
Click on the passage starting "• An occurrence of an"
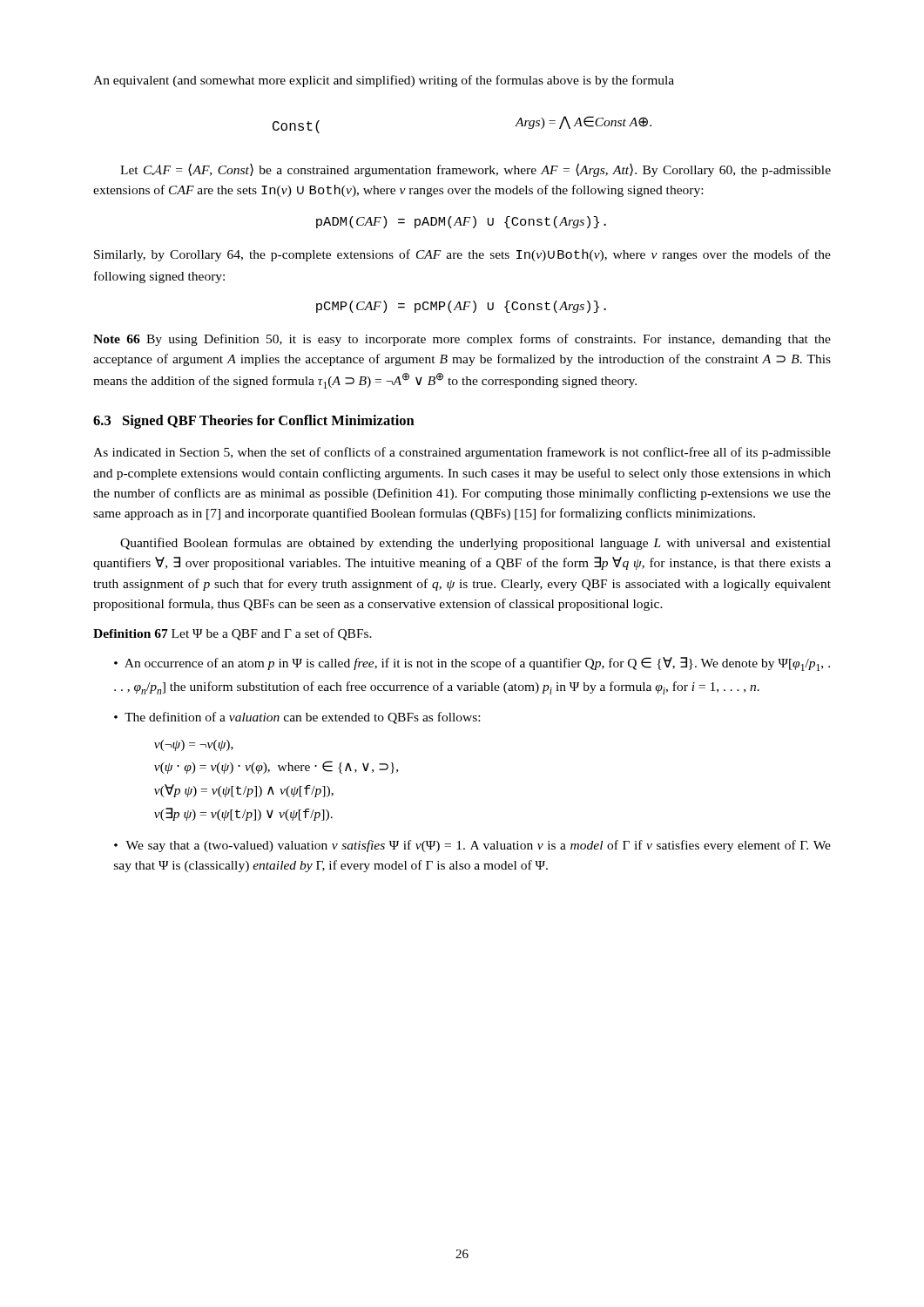tap(472, 676)
